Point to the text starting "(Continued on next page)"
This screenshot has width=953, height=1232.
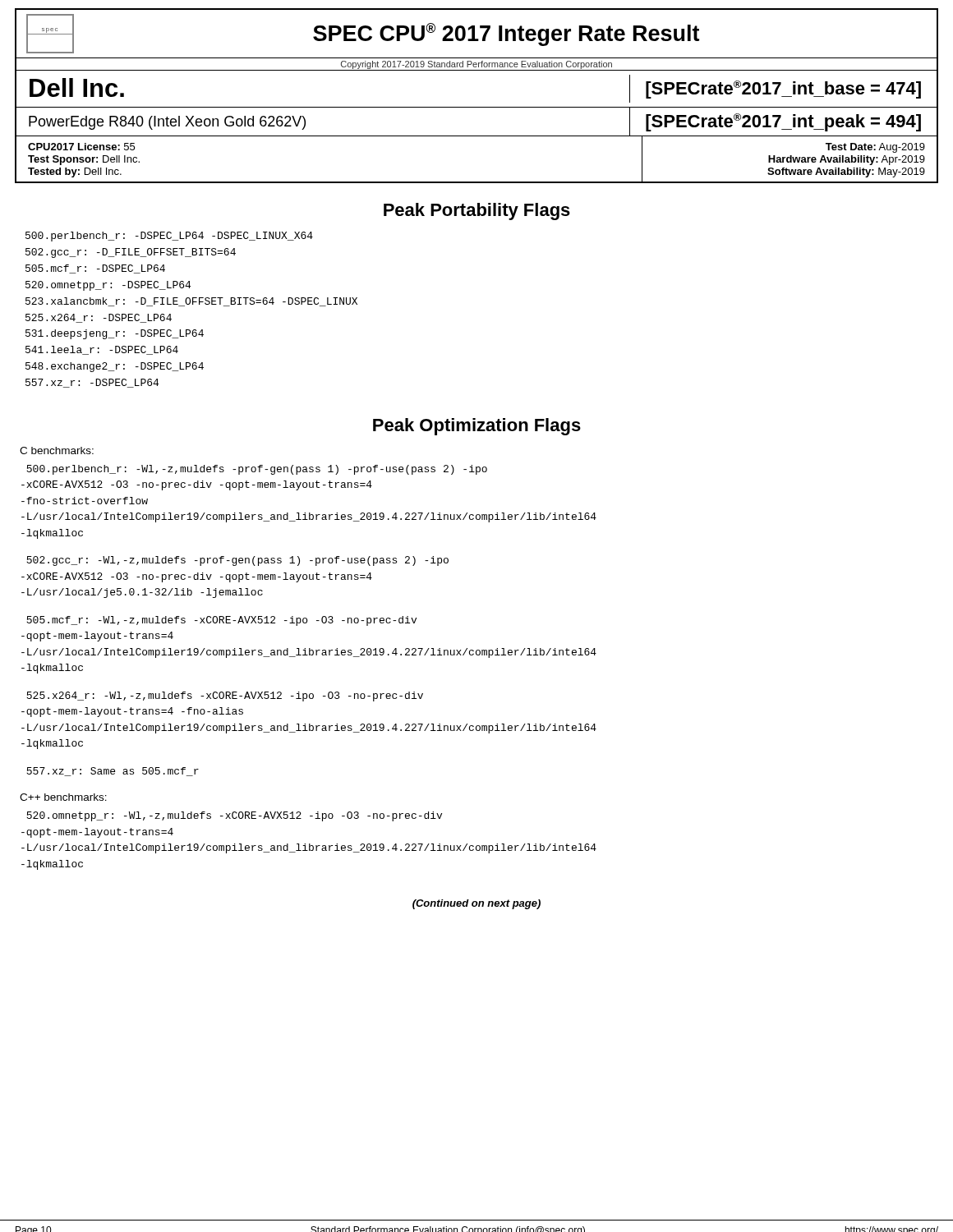(476, 903)
